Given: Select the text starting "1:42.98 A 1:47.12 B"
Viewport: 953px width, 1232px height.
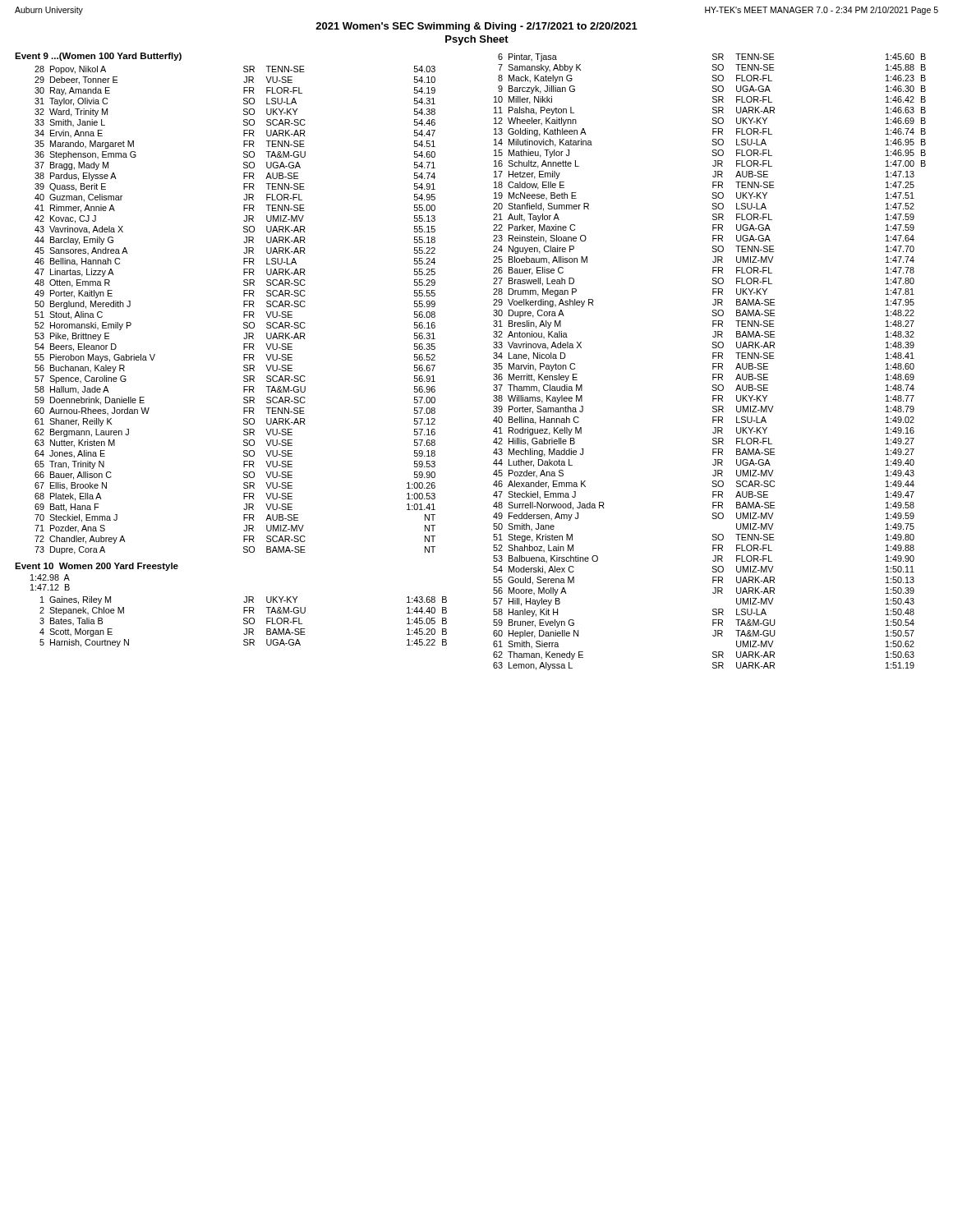Looking at the screenshot, I should [x=42, y=582].
